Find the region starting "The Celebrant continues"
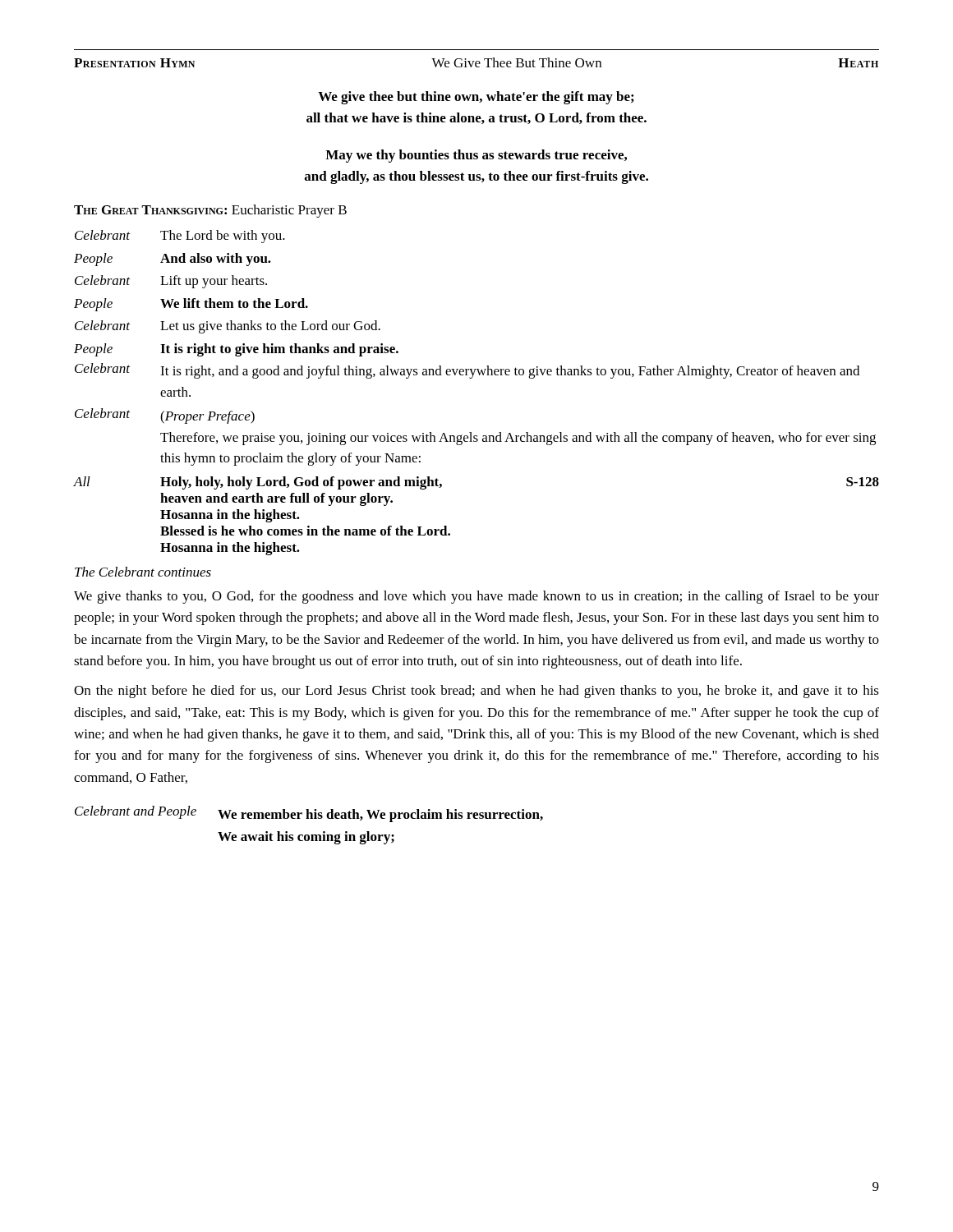This screenshot has height=1232, width=953. pyautogui.click(x=143, y=572)
